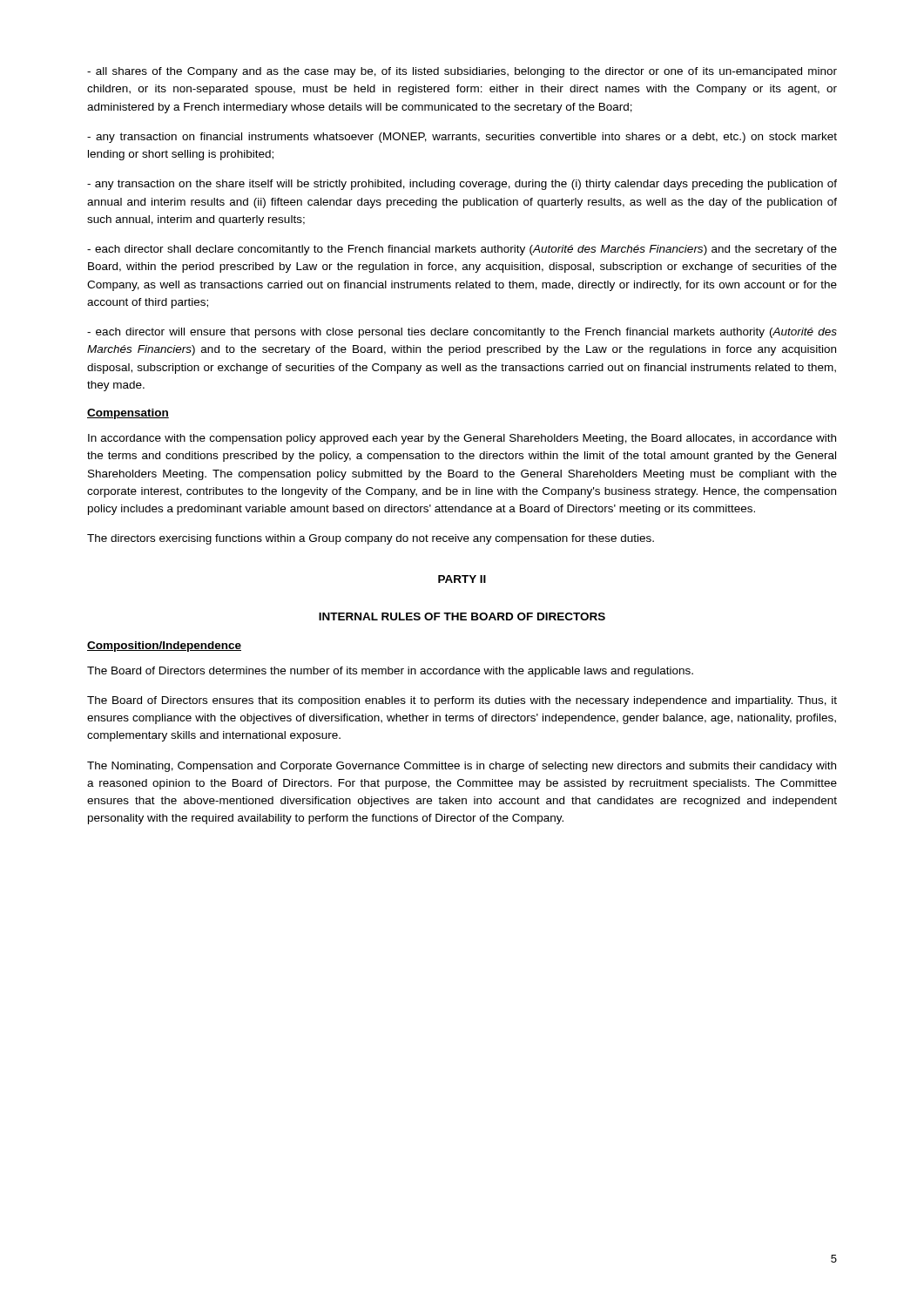
Task: Locate the region starting "The Nominating, Compensation and Corporate"
Action: [462, 791]
